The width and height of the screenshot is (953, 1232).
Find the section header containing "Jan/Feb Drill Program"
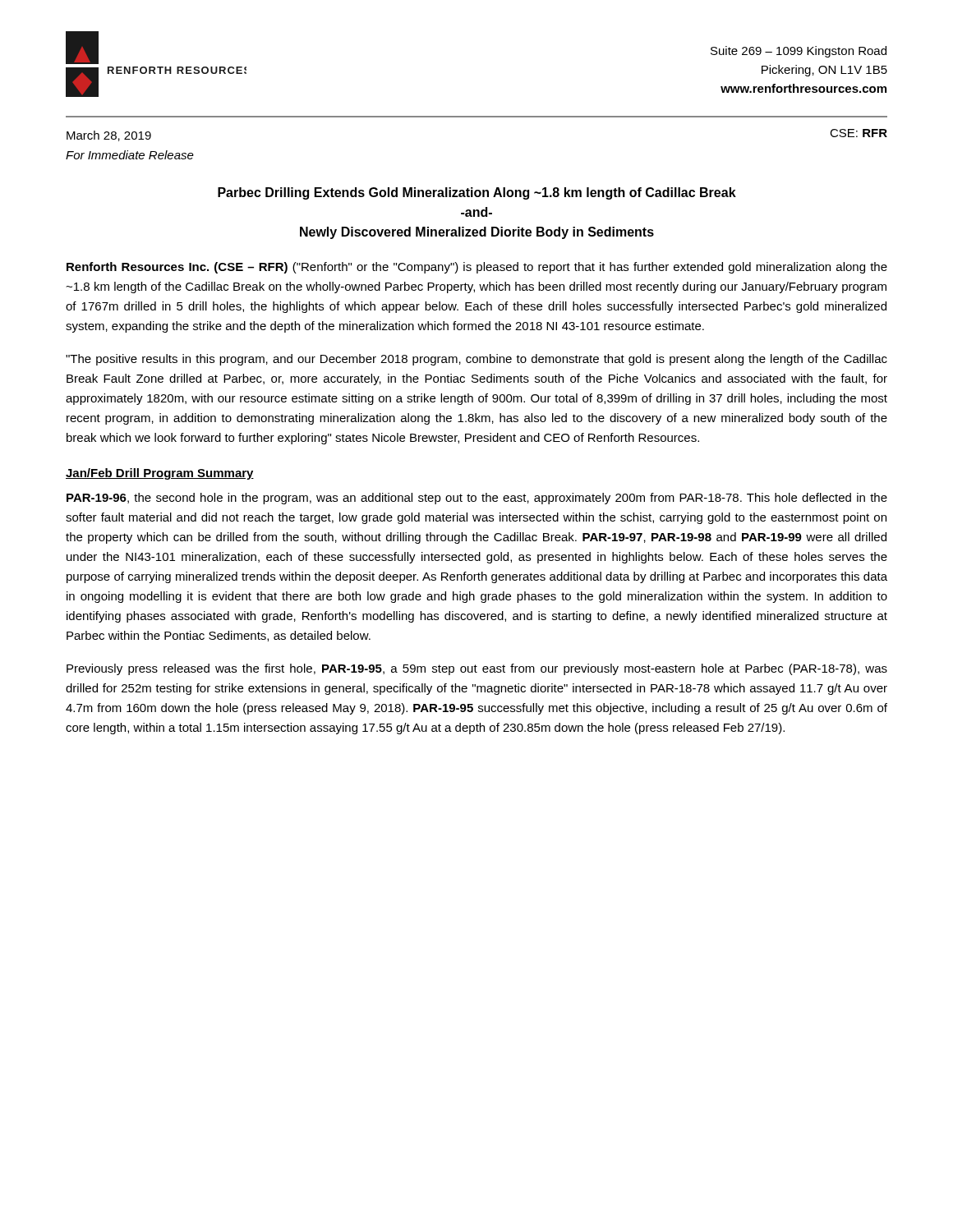pyautogui.click(x=160, y=473)
